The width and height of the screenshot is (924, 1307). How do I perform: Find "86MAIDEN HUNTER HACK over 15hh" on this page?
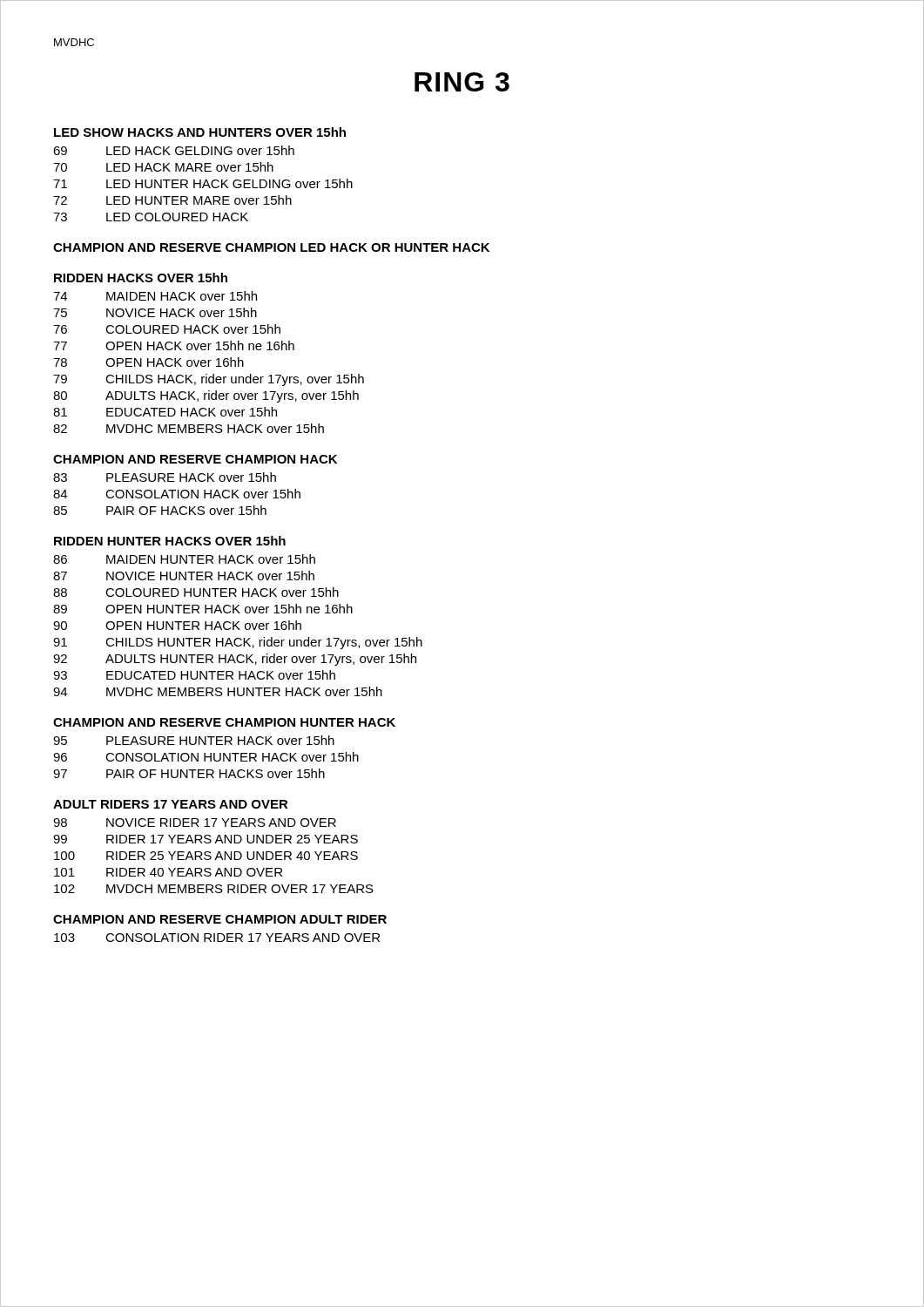tap(184, 559)
